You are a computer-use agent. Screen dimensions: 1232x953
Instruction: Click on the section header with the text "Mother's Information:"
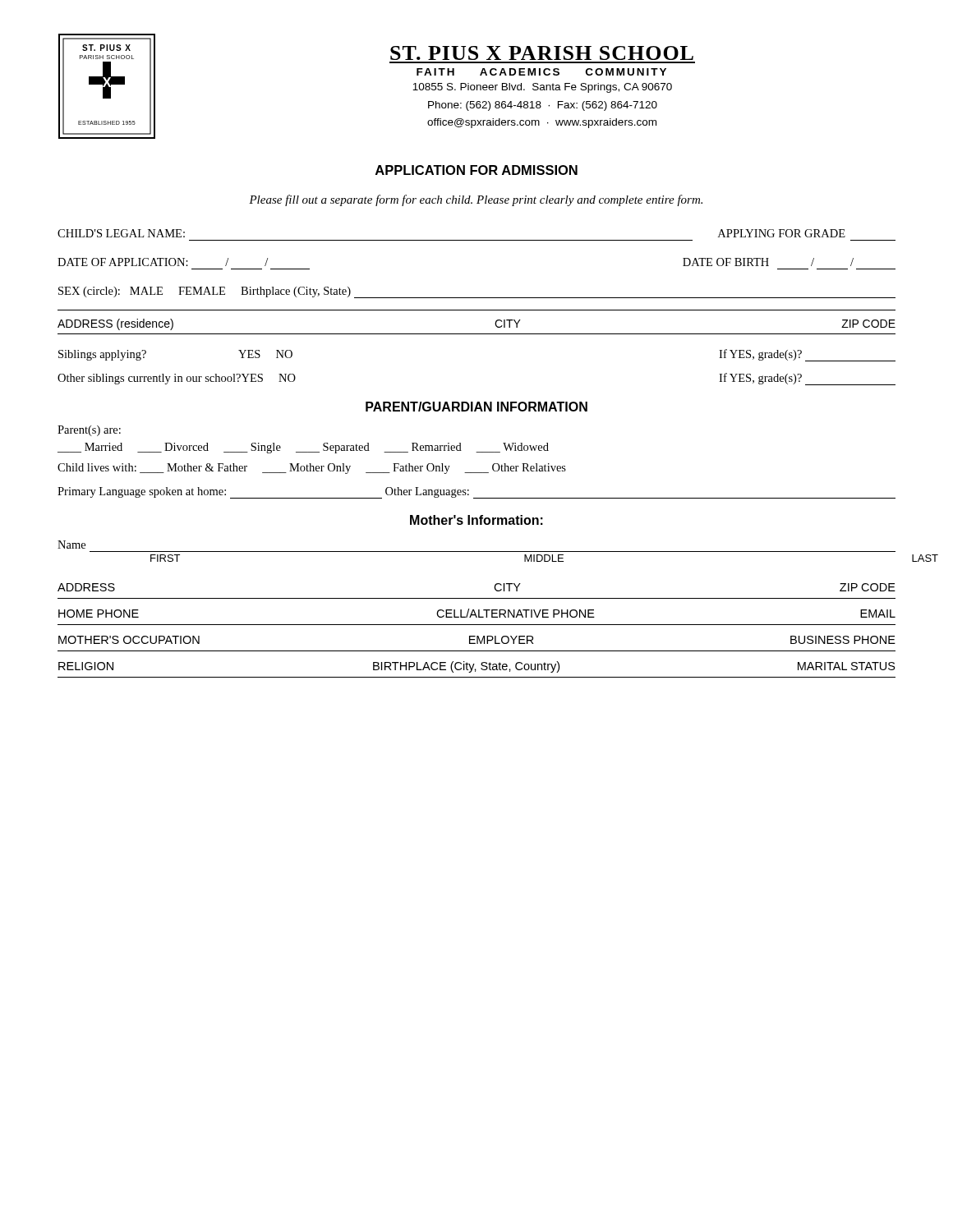(x=476, y=520)
